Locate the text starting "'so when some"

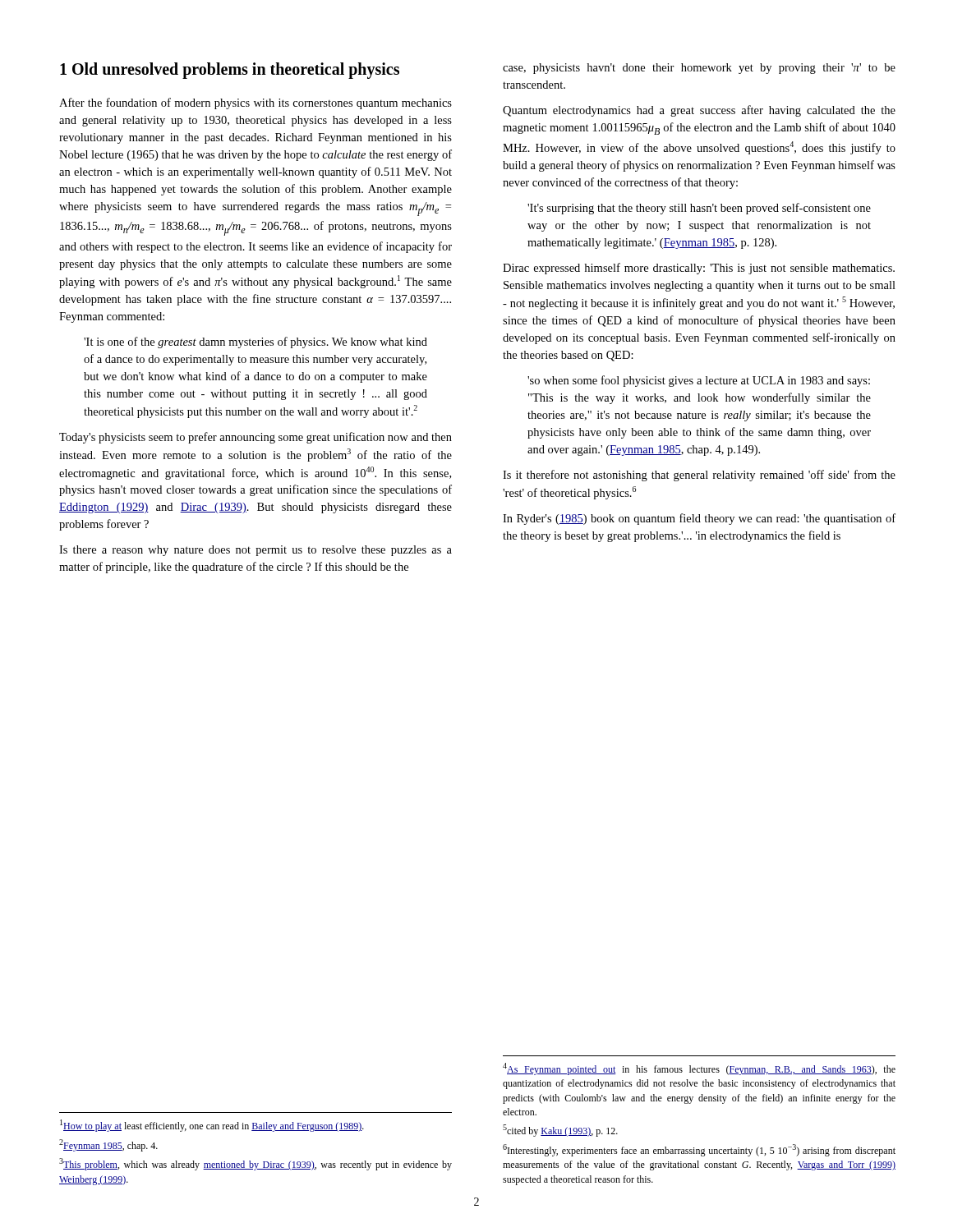click(x=699, y=415)
